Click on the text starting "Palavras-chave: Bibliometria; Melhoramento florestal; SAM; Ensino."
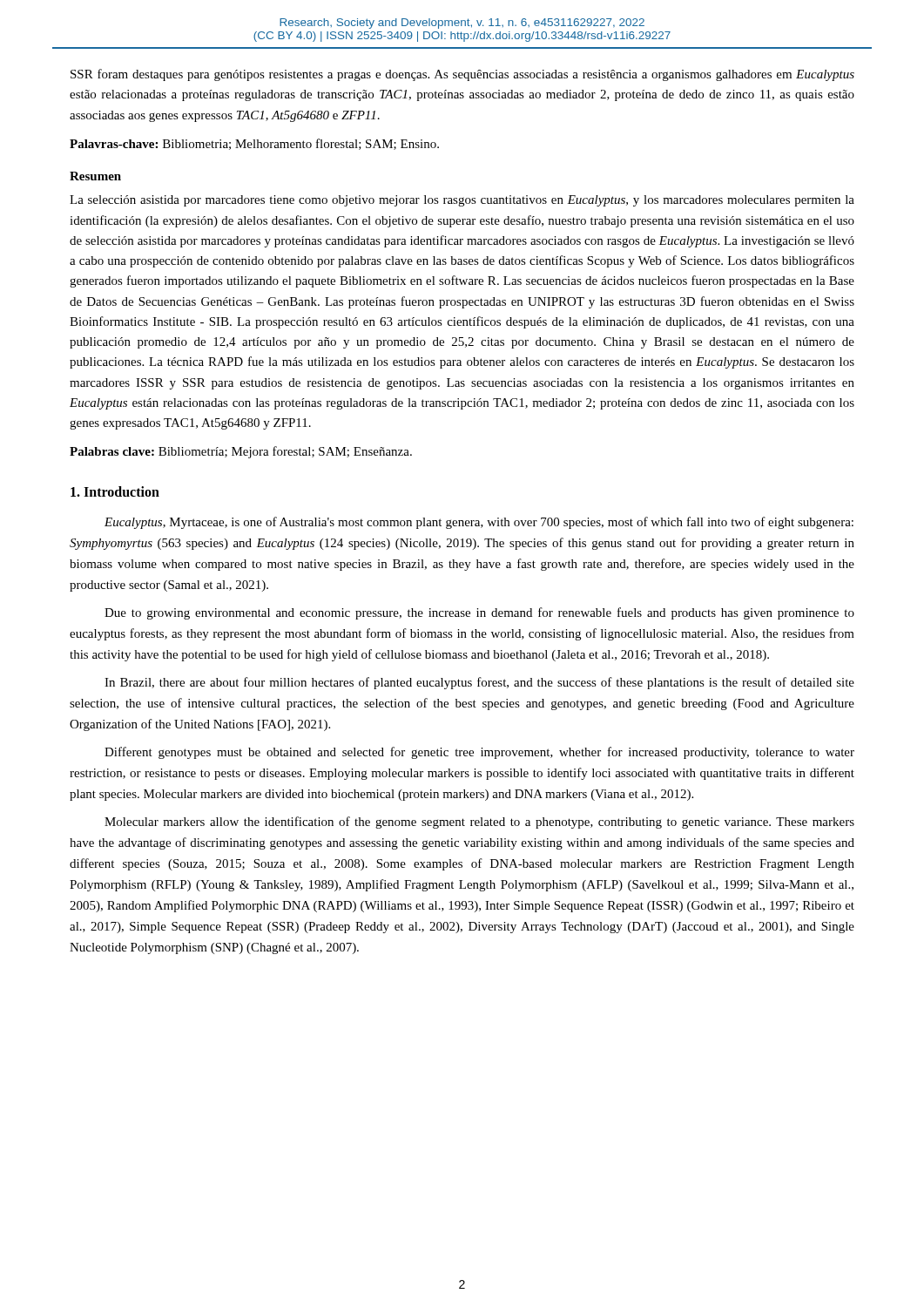The image size is (924, 1307). (254, 144)
